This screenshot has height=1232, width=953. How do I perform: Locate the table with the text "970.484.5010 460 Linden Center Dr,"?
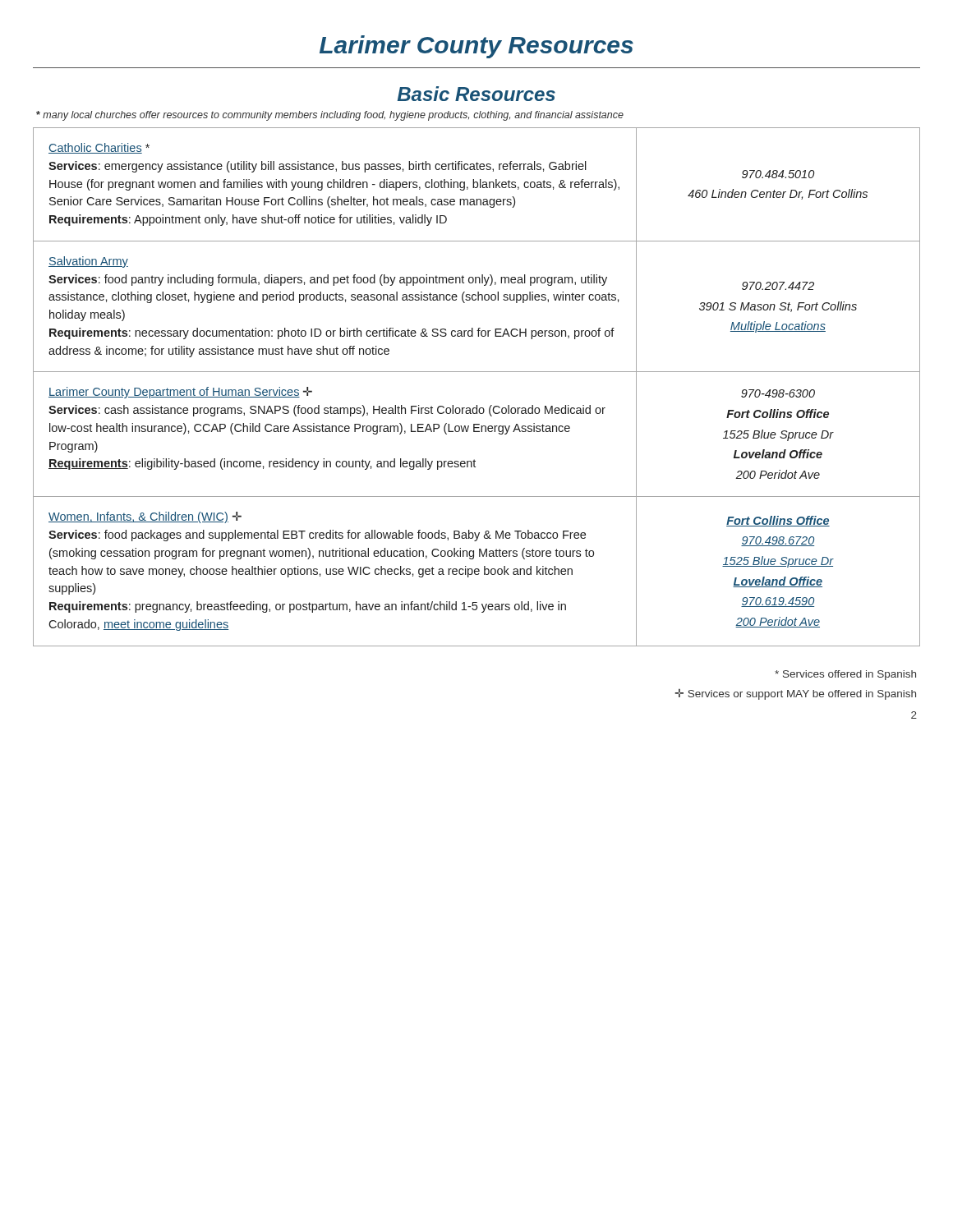tap(476, 387)
